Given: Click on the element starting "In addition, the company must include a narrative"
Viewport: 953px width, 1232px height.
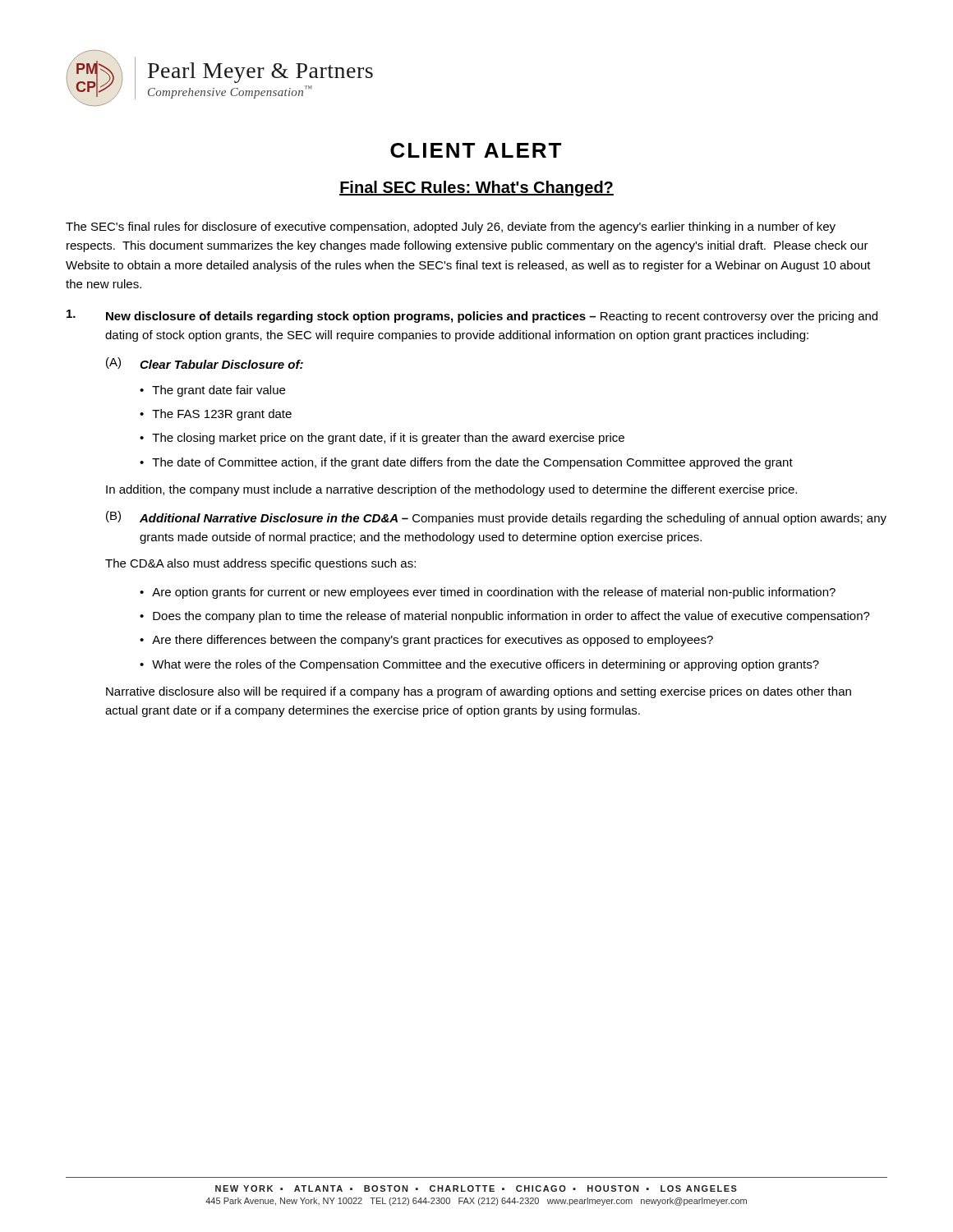Looking at the screenshot, I should click(x=452, y=489).
